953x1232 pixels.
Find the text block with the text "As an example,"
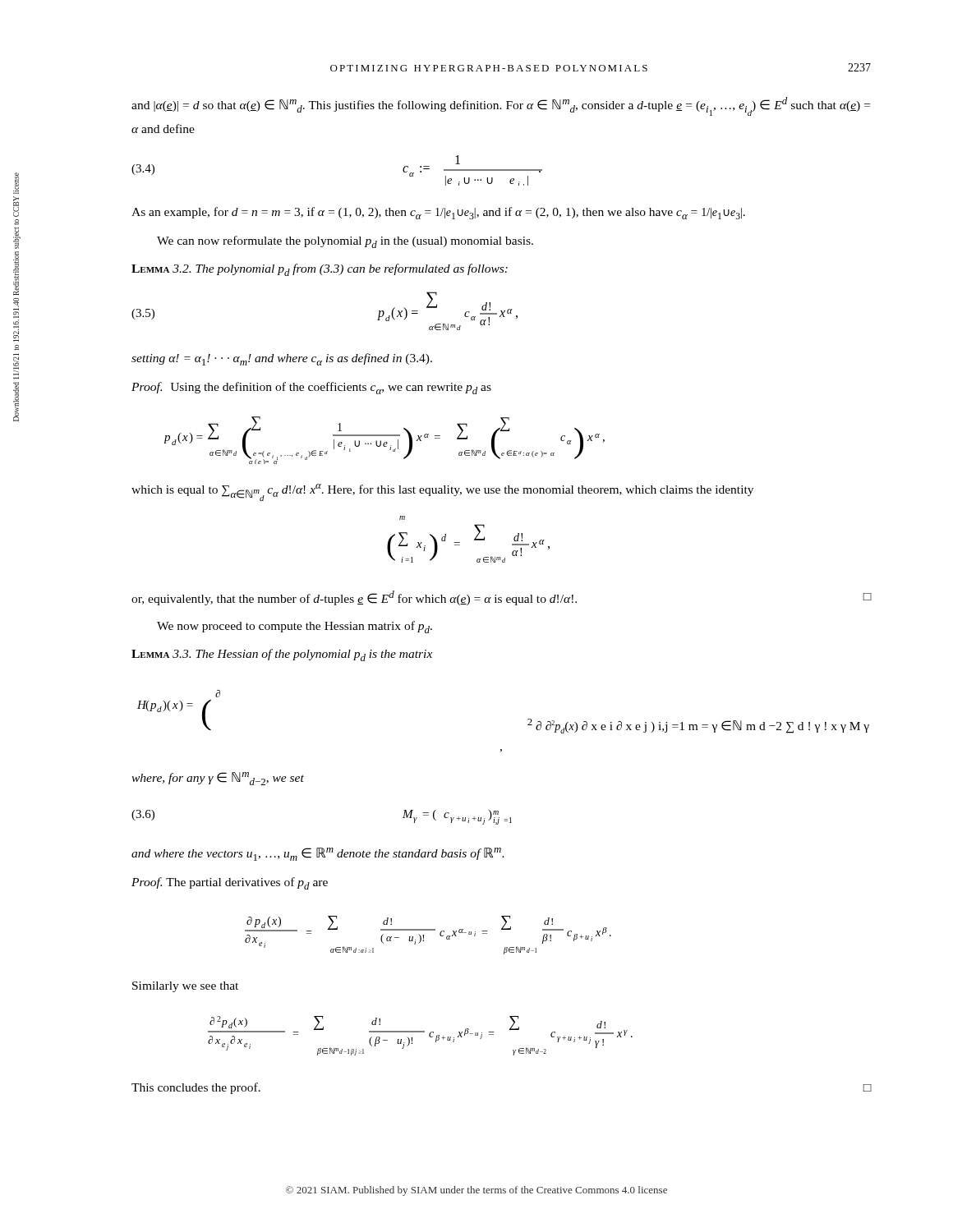click(439, 214)
